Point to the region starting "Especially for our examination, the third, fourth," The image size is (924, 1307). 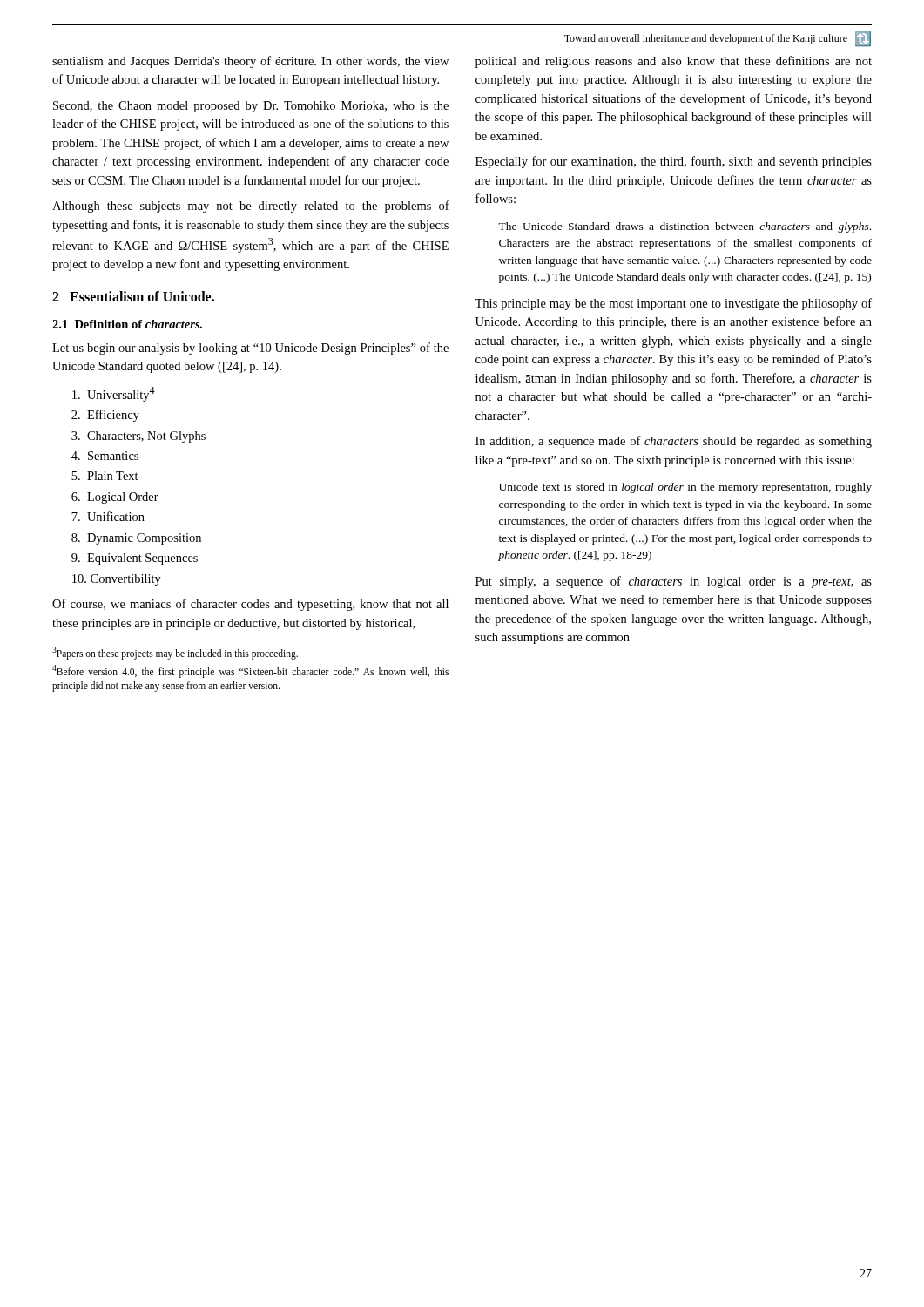(x=673, y=181)
